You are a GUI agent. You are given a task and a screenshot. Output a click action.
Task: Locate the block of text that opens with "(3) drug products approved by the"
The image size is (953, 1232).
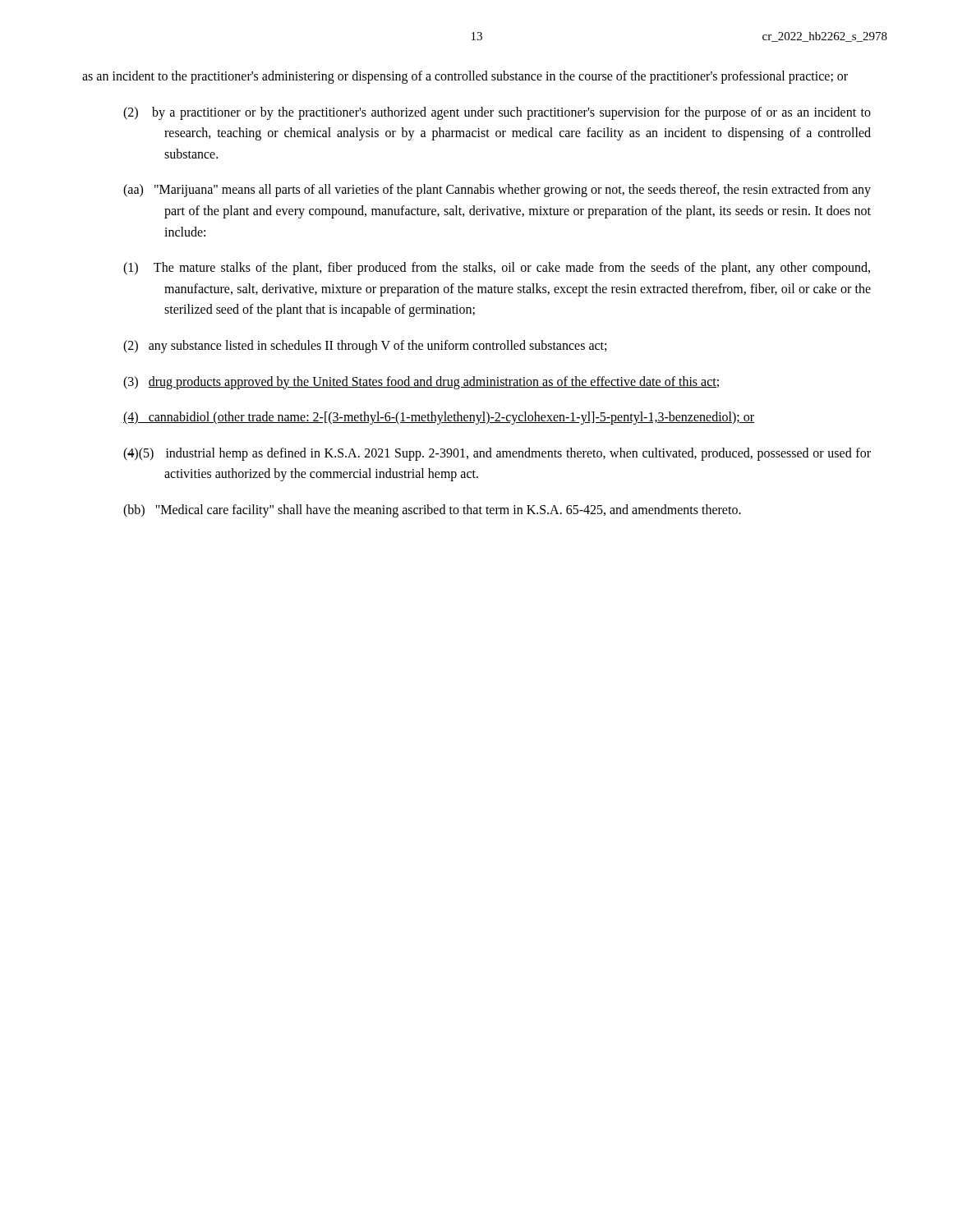point(422,381)
